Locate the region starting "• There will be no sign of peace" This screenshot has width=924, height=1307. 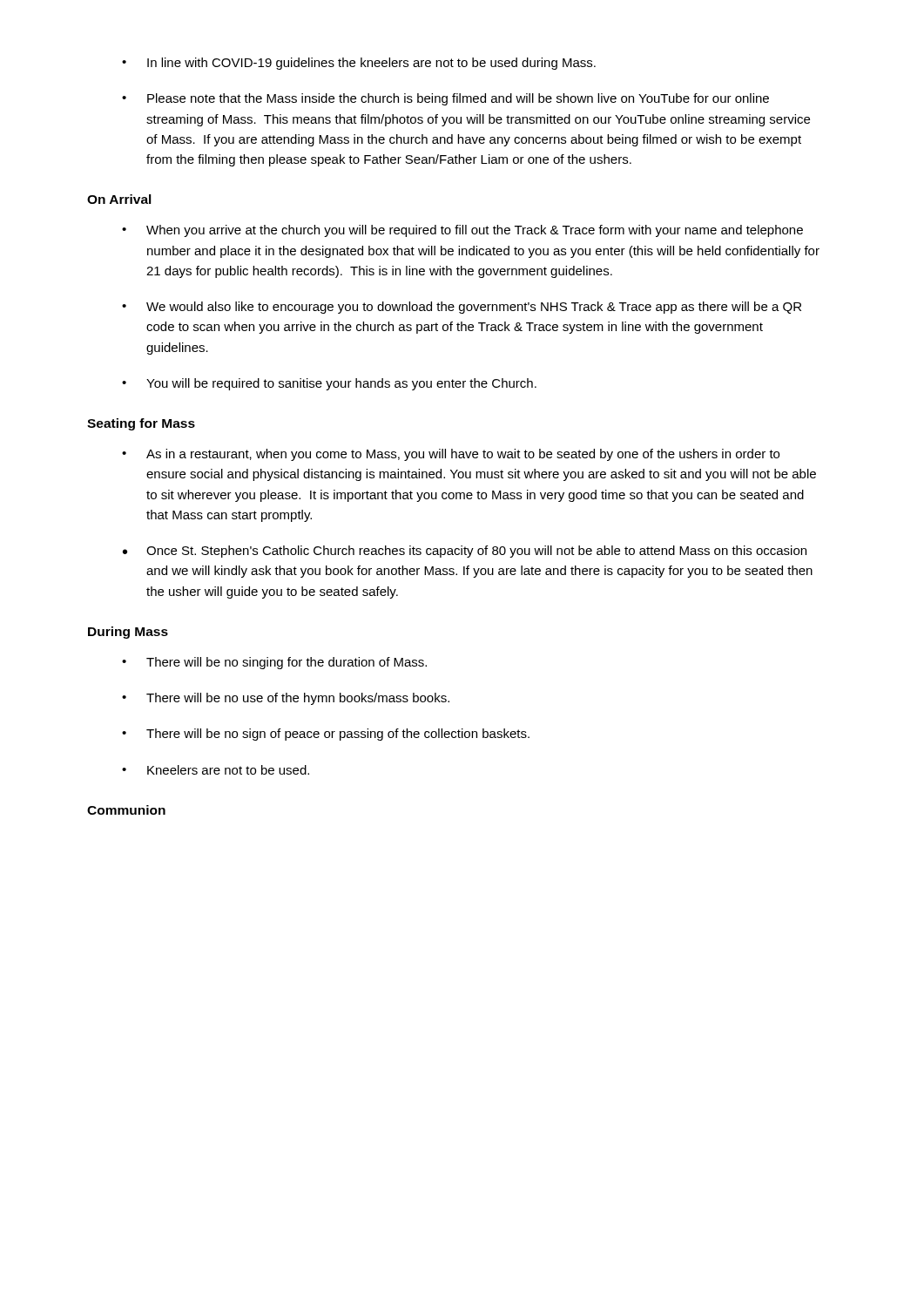(x=471, y=734)
